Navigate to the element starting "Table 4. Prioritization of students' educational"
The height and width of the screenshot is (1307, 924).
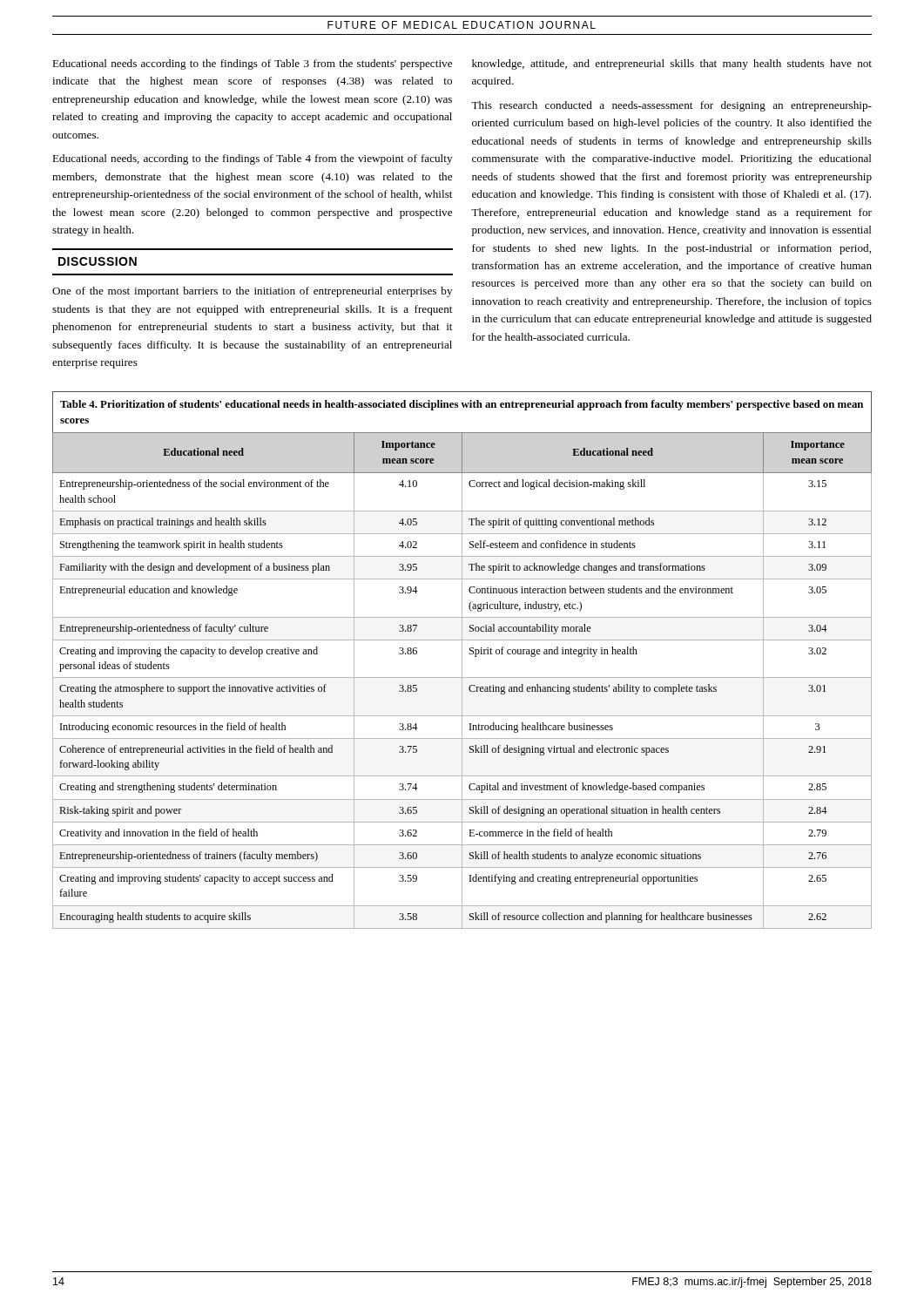coord(462,413)
